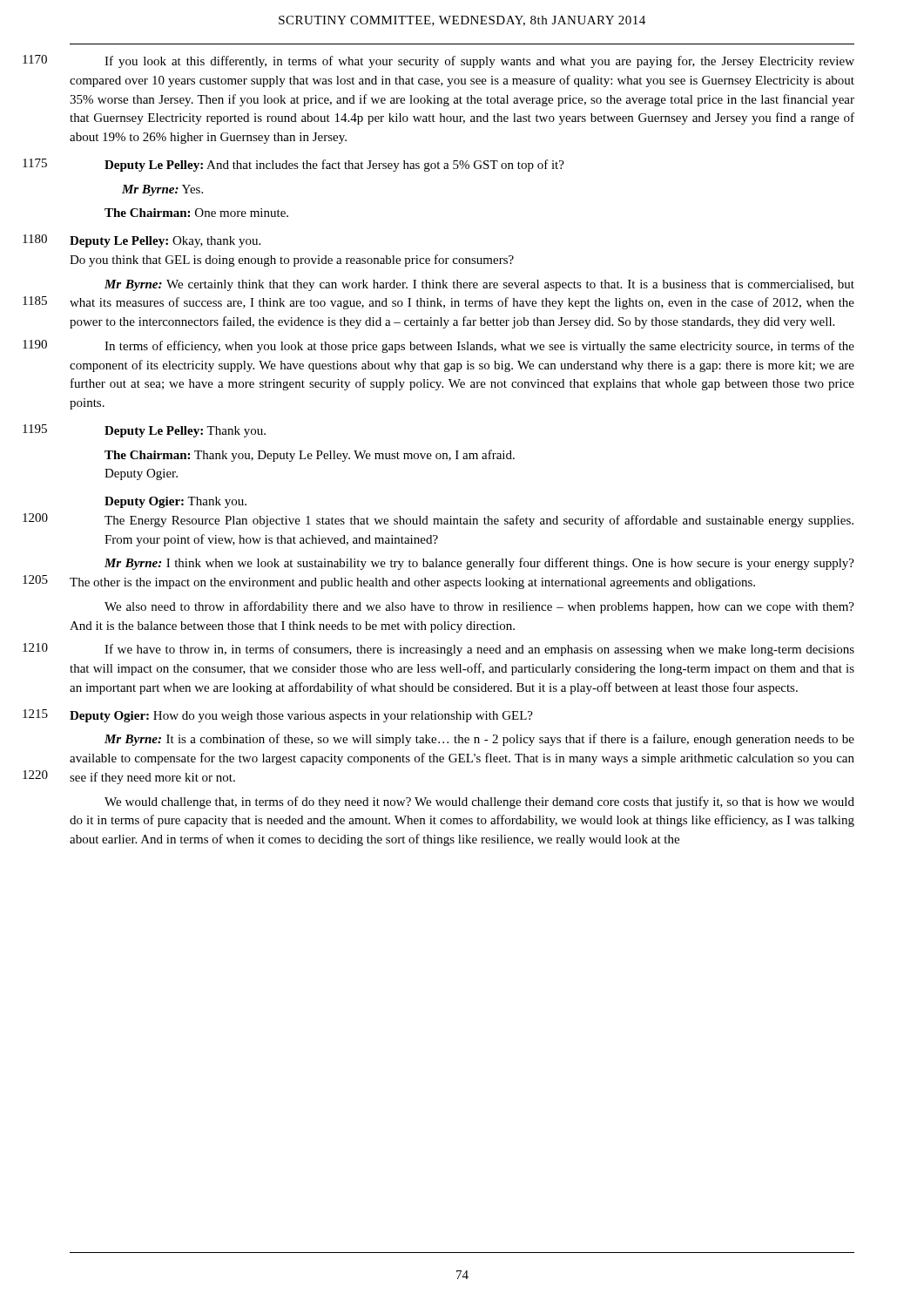Select the text block with the text "1190 In terms"

coord(462,375)
